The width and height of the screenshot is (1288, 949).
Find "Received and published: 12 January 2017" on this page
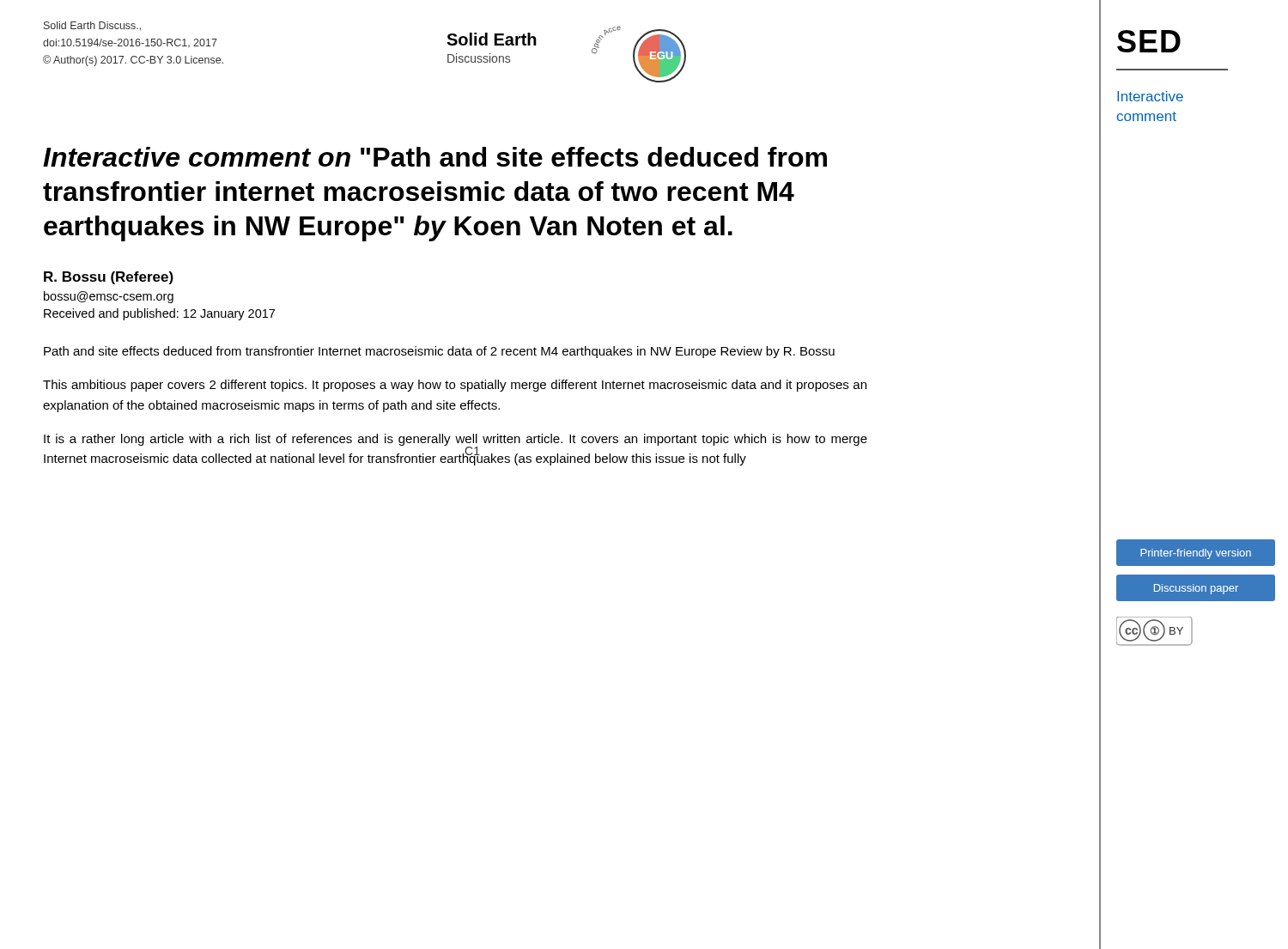point(159,314)
